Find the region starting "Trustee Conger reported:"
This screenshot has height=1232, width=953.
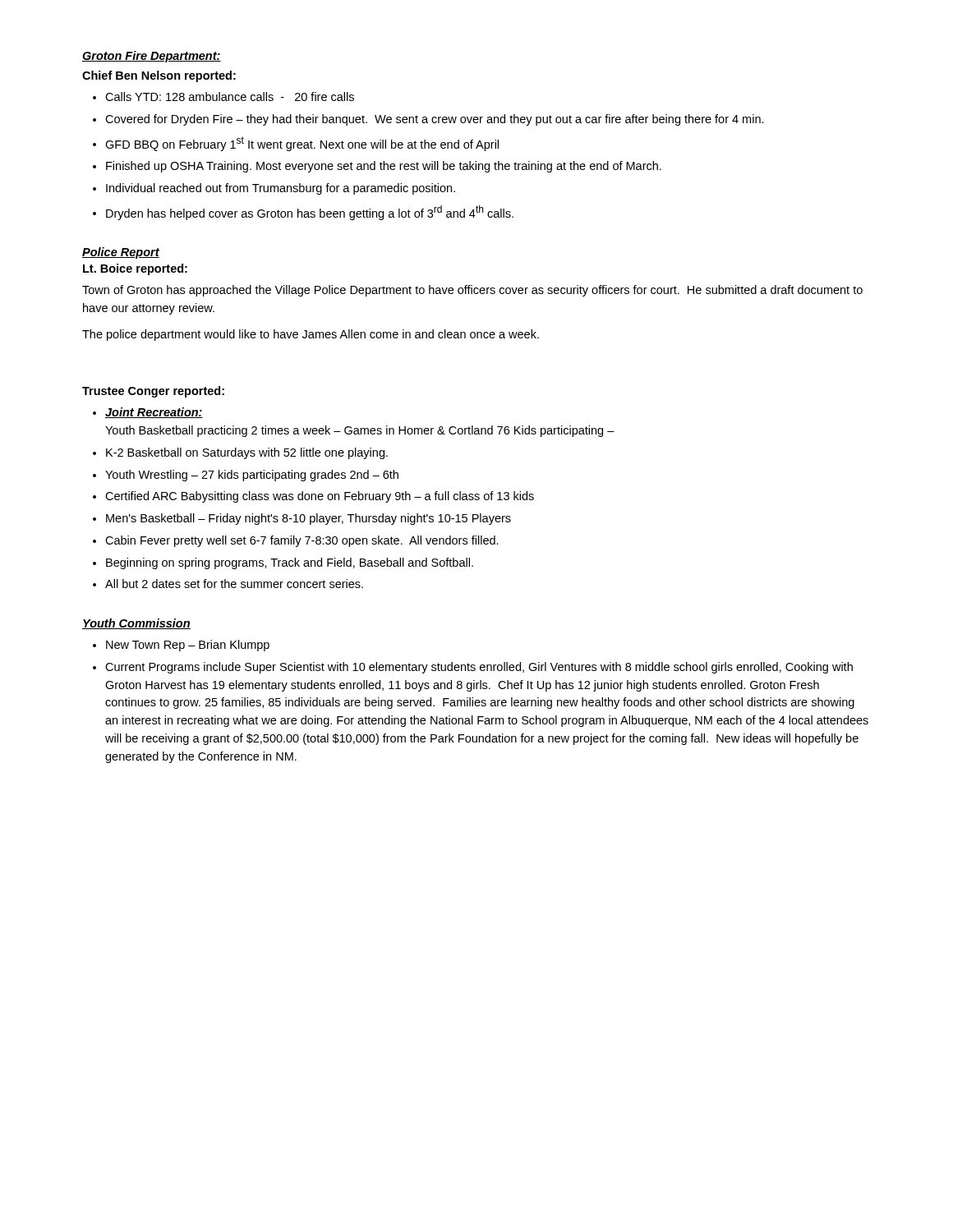pyautogui.click(x=154, y=391)
